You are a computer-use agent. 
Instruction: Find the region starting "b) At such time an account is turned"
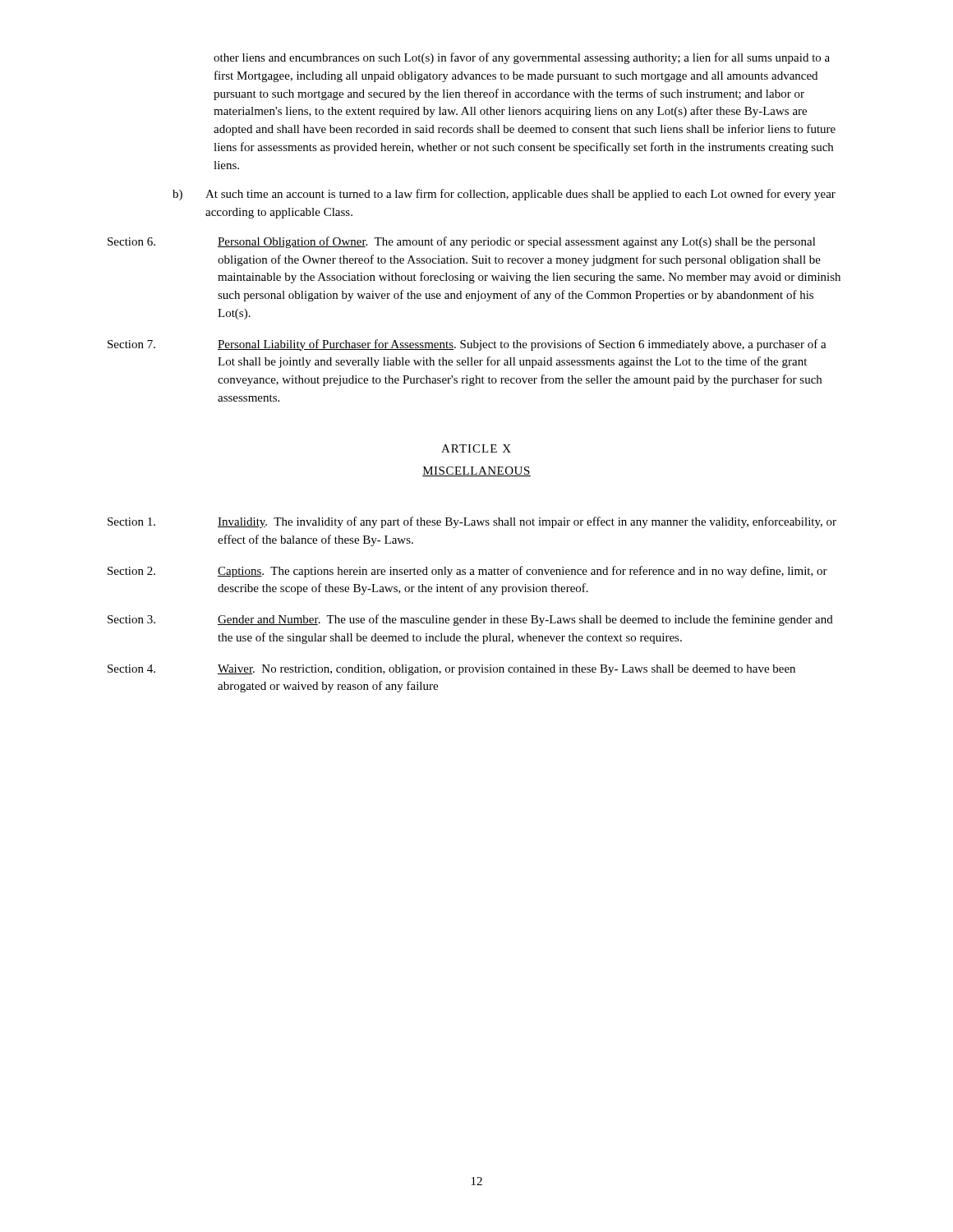509,204
